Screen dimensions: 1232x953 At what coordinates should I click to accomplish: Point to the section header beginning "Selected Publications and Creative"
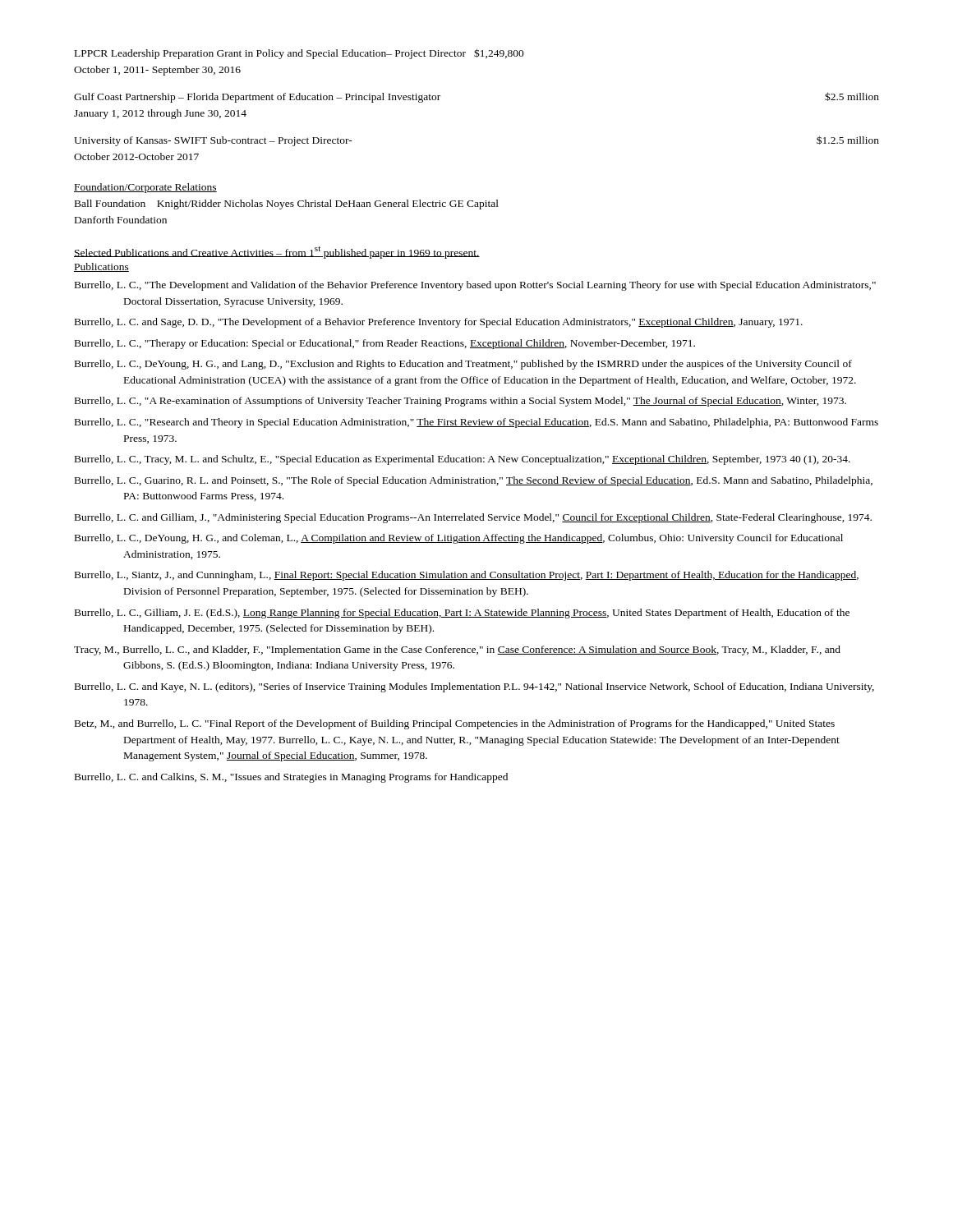click(x=277, y=250)
